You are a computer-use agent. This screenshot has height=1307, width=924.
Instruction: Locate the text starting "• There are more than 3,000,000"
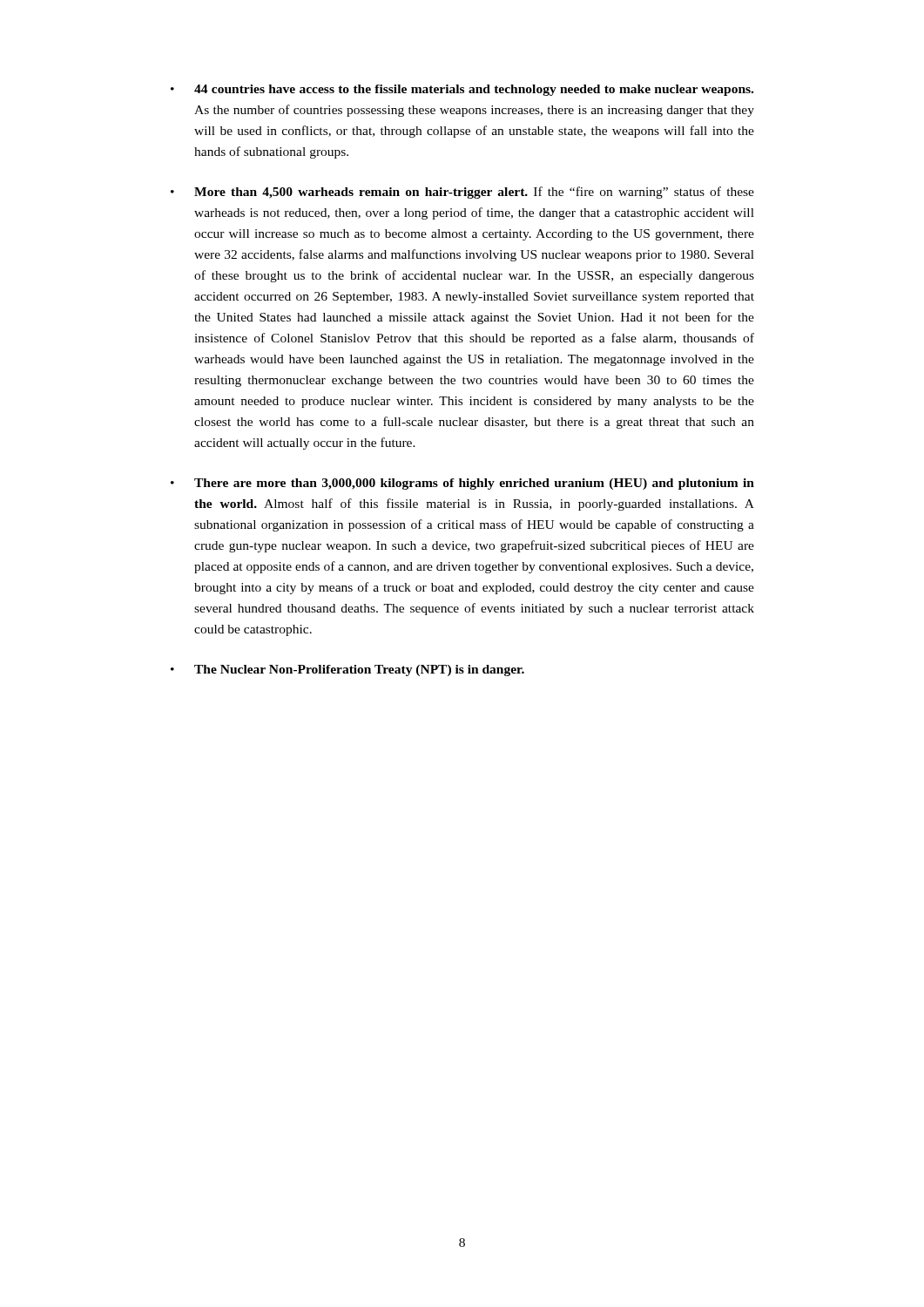click(462, 556)
